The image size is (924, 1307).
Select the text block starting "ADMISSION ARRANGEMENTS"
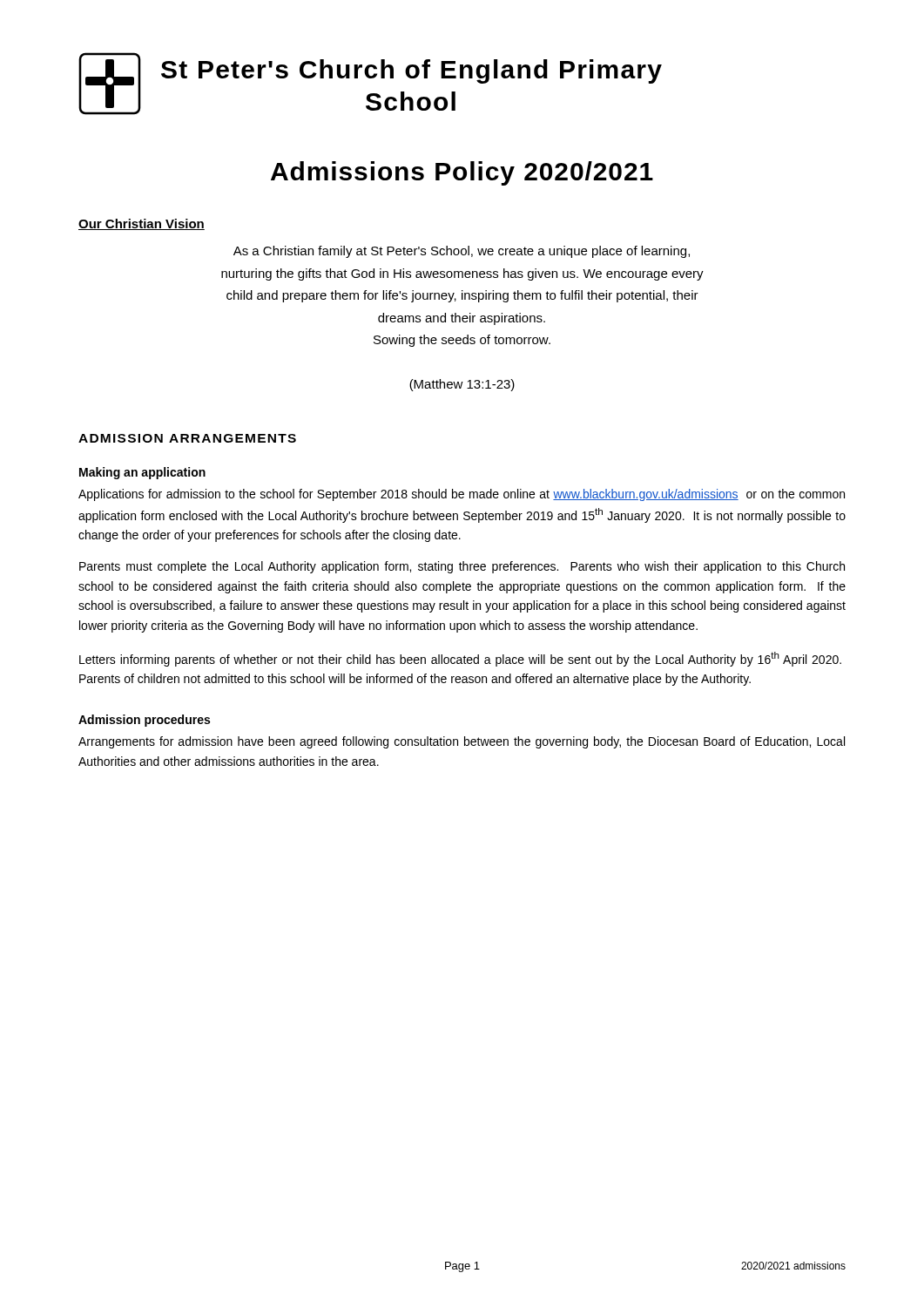[188, 437]
